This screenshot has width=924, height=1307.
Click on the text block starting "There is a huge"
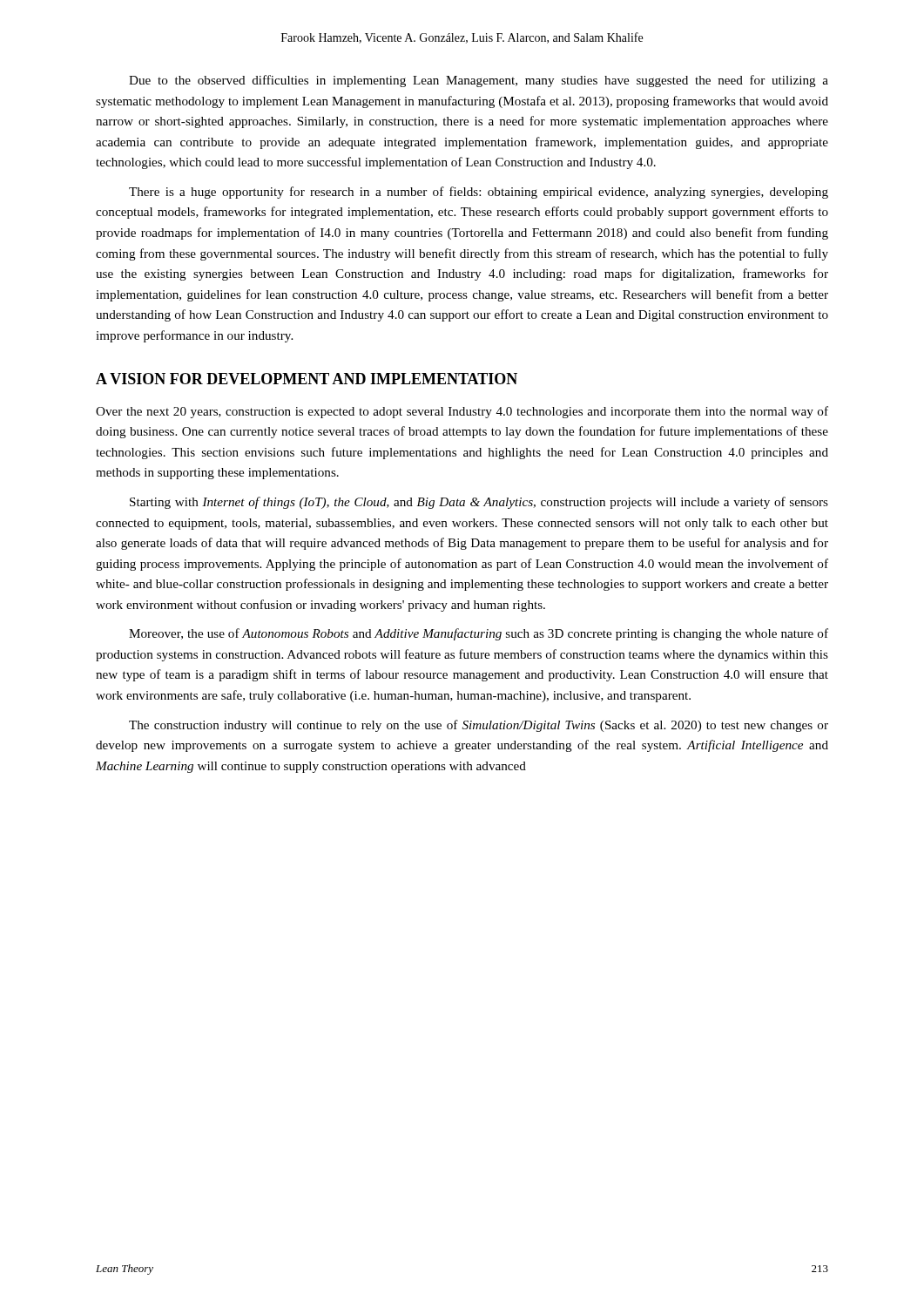pyautogui.click(x=462, y=263)
